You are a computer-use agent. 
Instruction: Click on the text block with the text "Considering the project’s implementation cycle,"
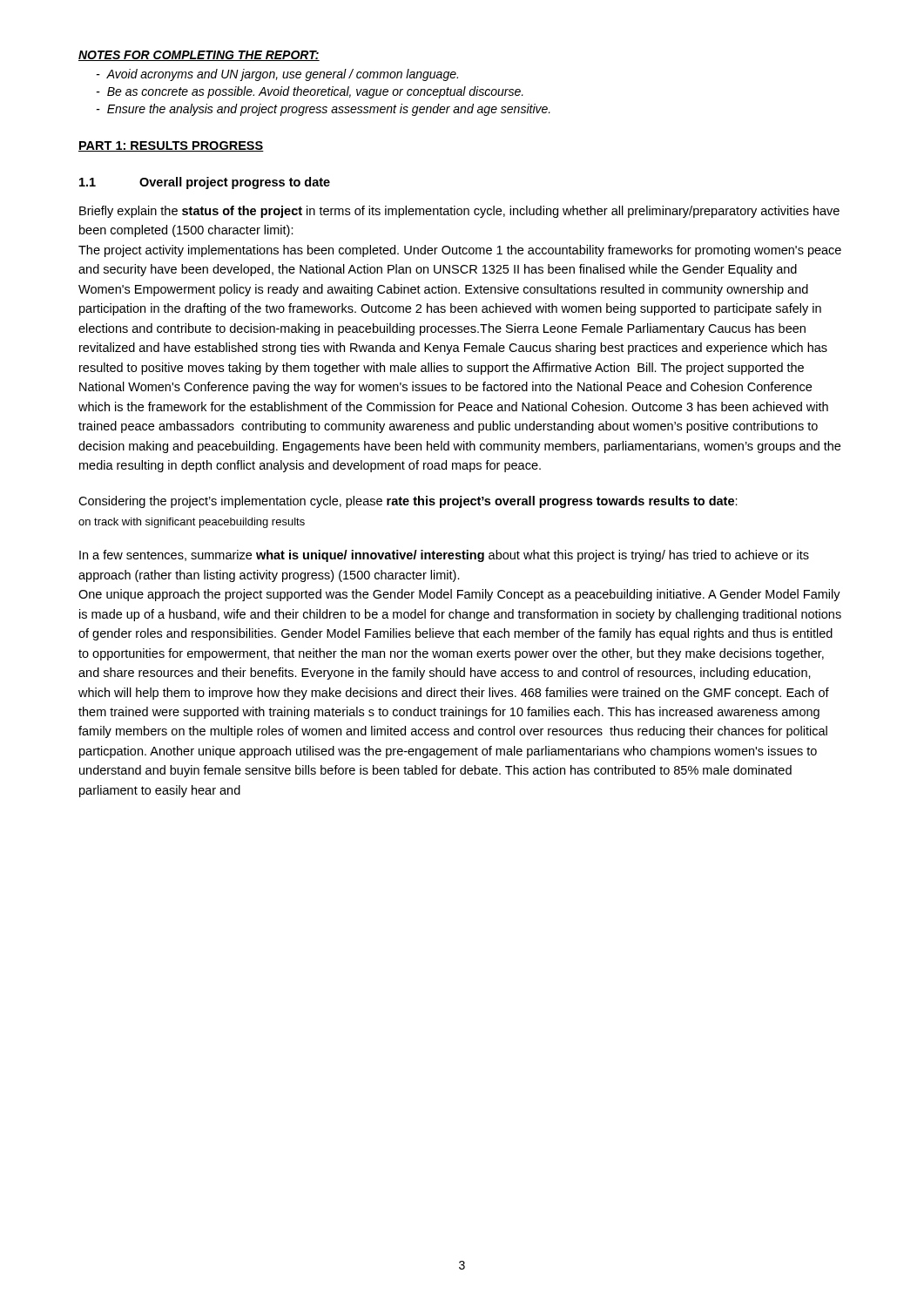(x=408, y=501)
